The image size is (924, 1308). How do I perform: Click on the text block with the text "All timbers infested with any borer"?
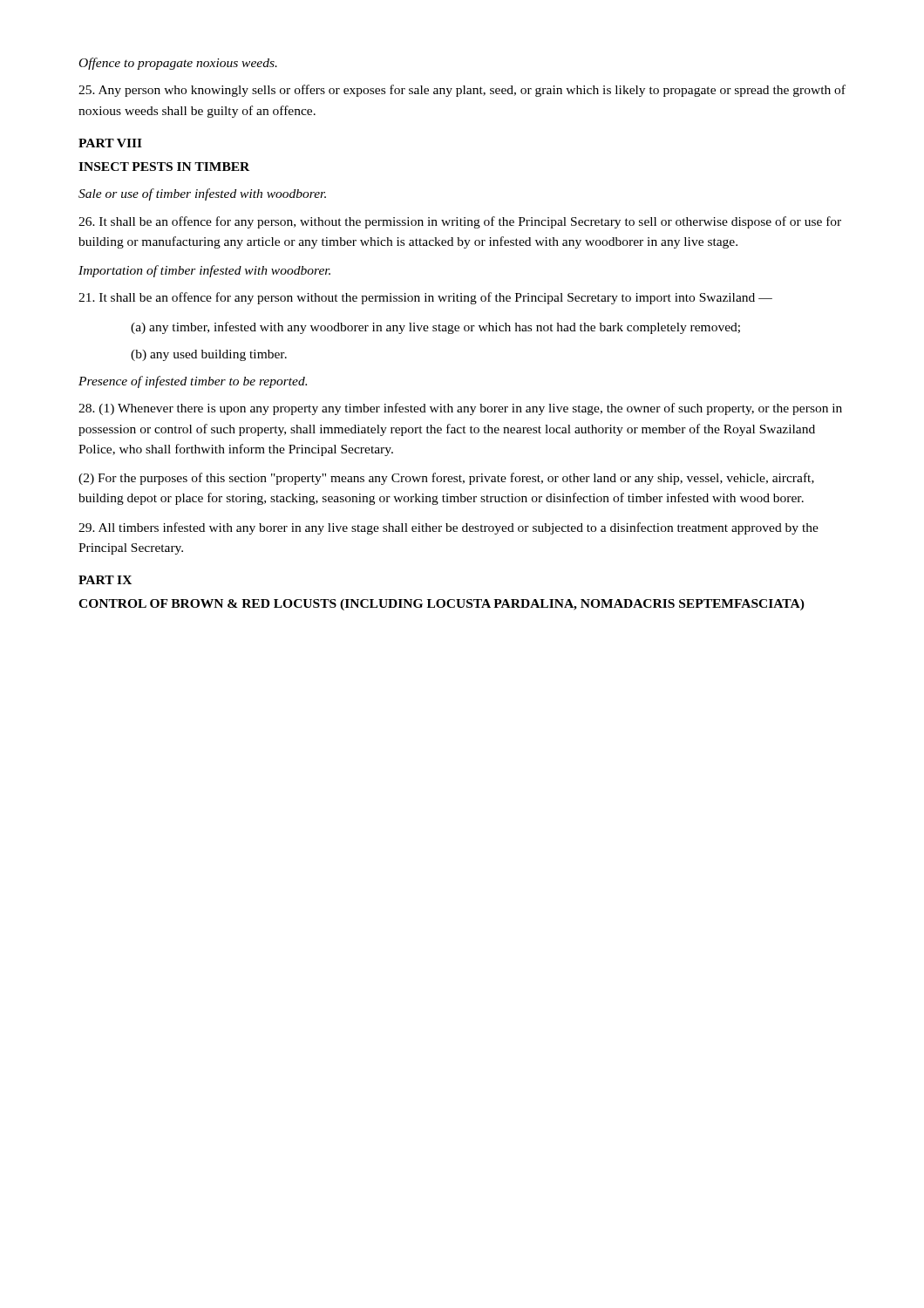coord(462,537)
